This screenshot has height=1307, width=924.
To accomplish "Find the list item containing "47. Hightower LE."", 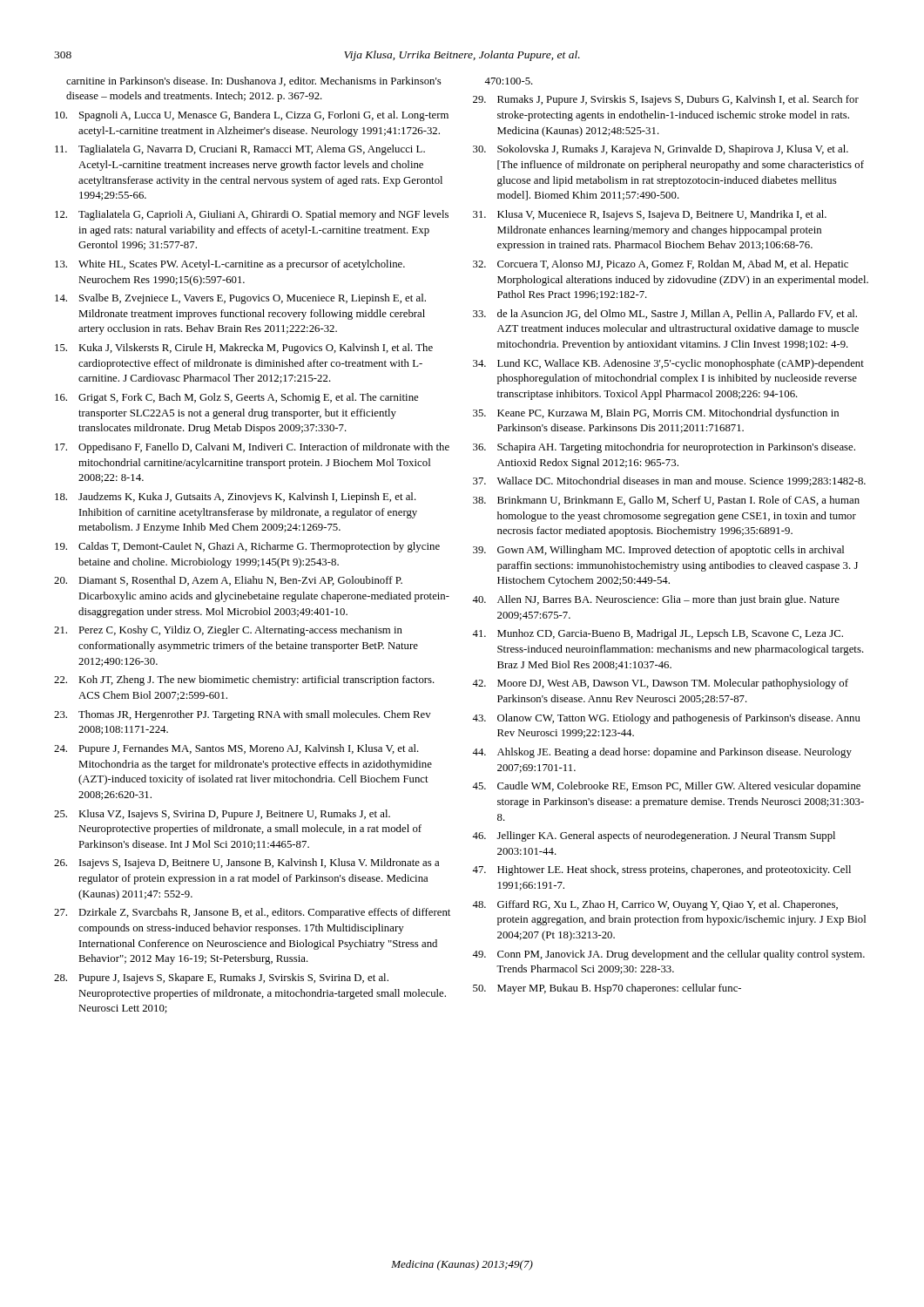I will pos(671,878).
